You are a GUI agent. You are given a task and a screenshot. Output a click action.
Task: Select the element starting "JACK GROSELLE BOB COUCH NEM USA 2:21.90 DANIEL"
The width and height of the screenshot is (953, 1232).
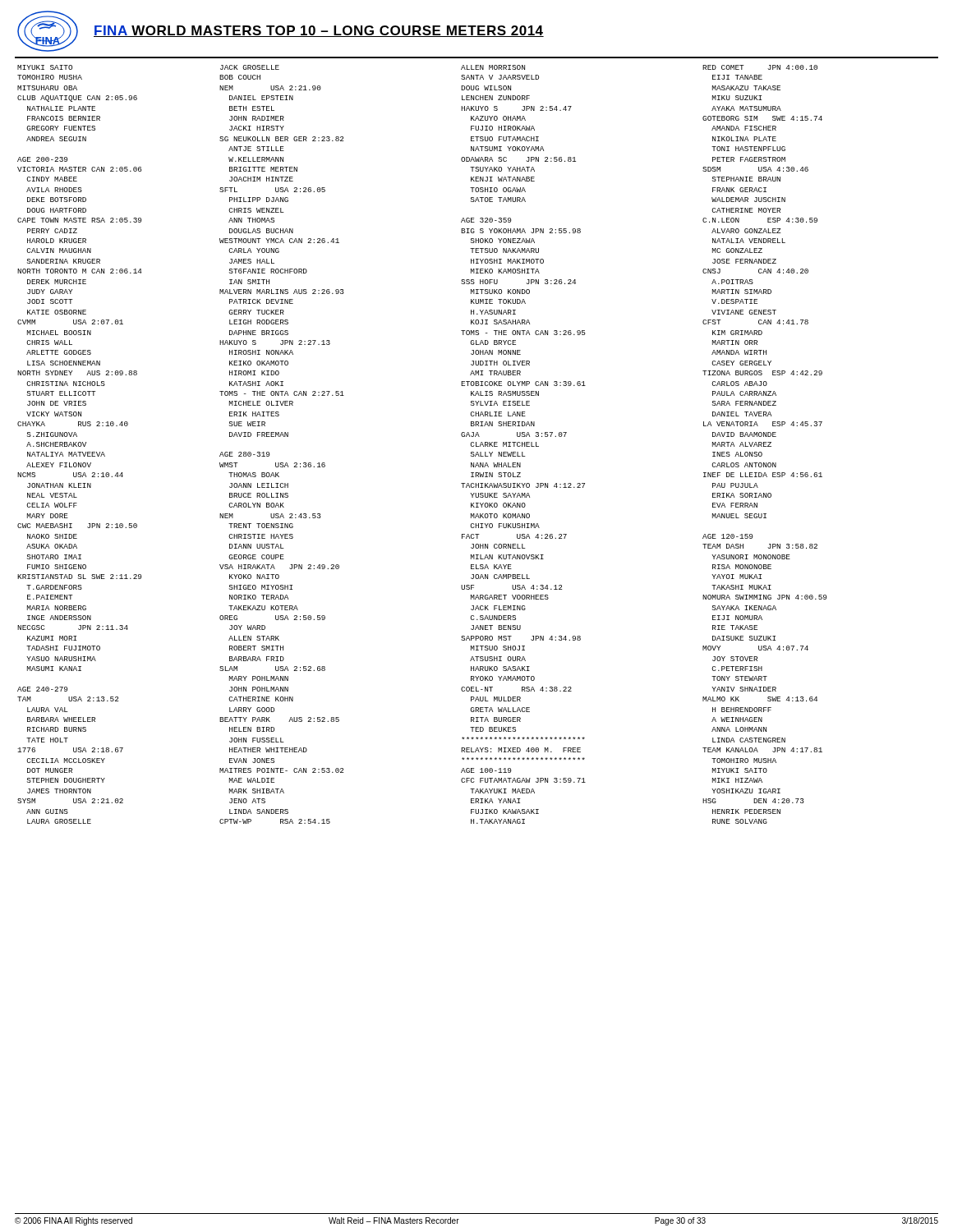click(x=282, y=445)
